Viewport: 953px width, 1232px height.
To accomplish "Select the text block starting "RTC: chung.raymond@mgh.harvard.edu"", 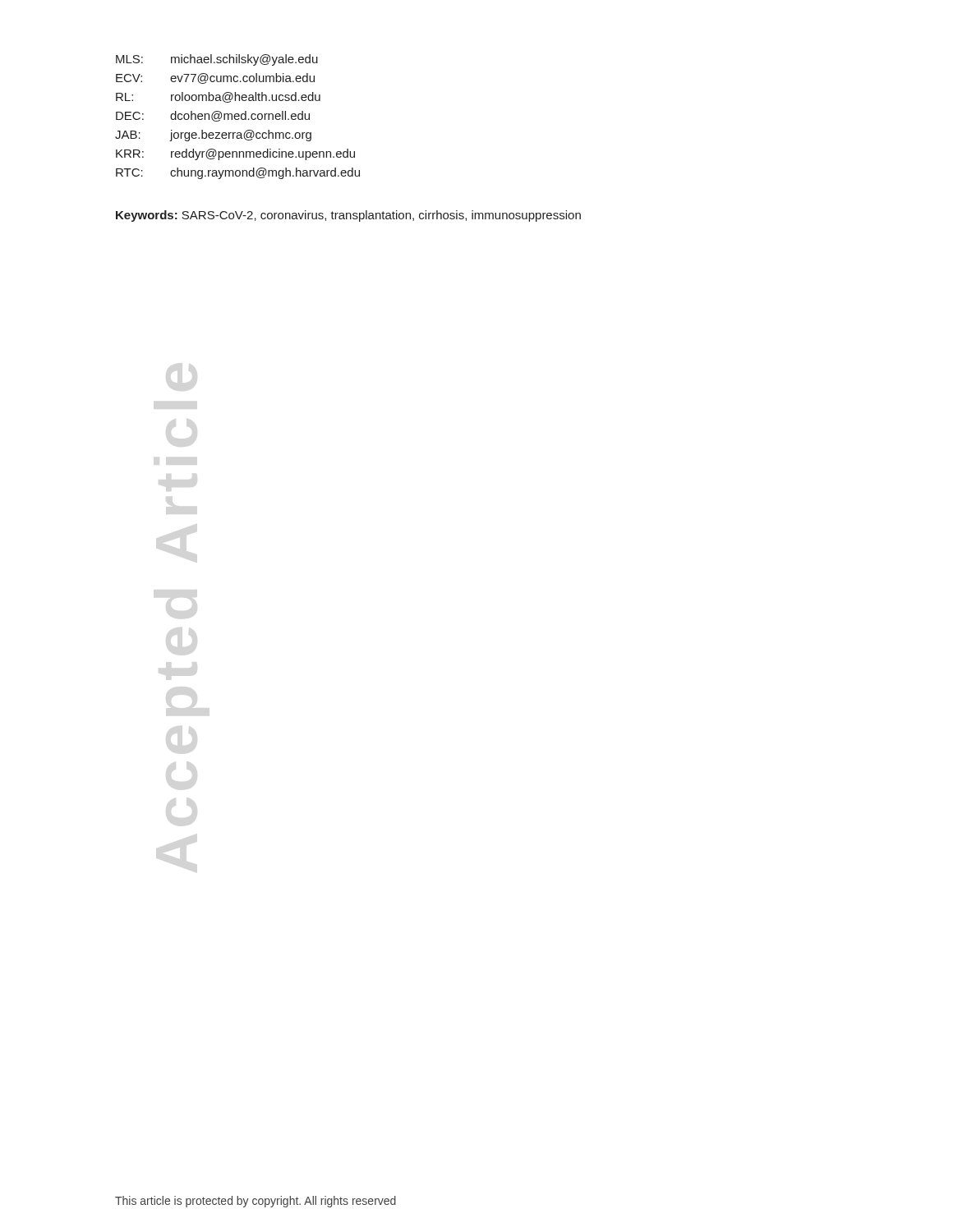I will pyautogui.click(x=243, y=172).
